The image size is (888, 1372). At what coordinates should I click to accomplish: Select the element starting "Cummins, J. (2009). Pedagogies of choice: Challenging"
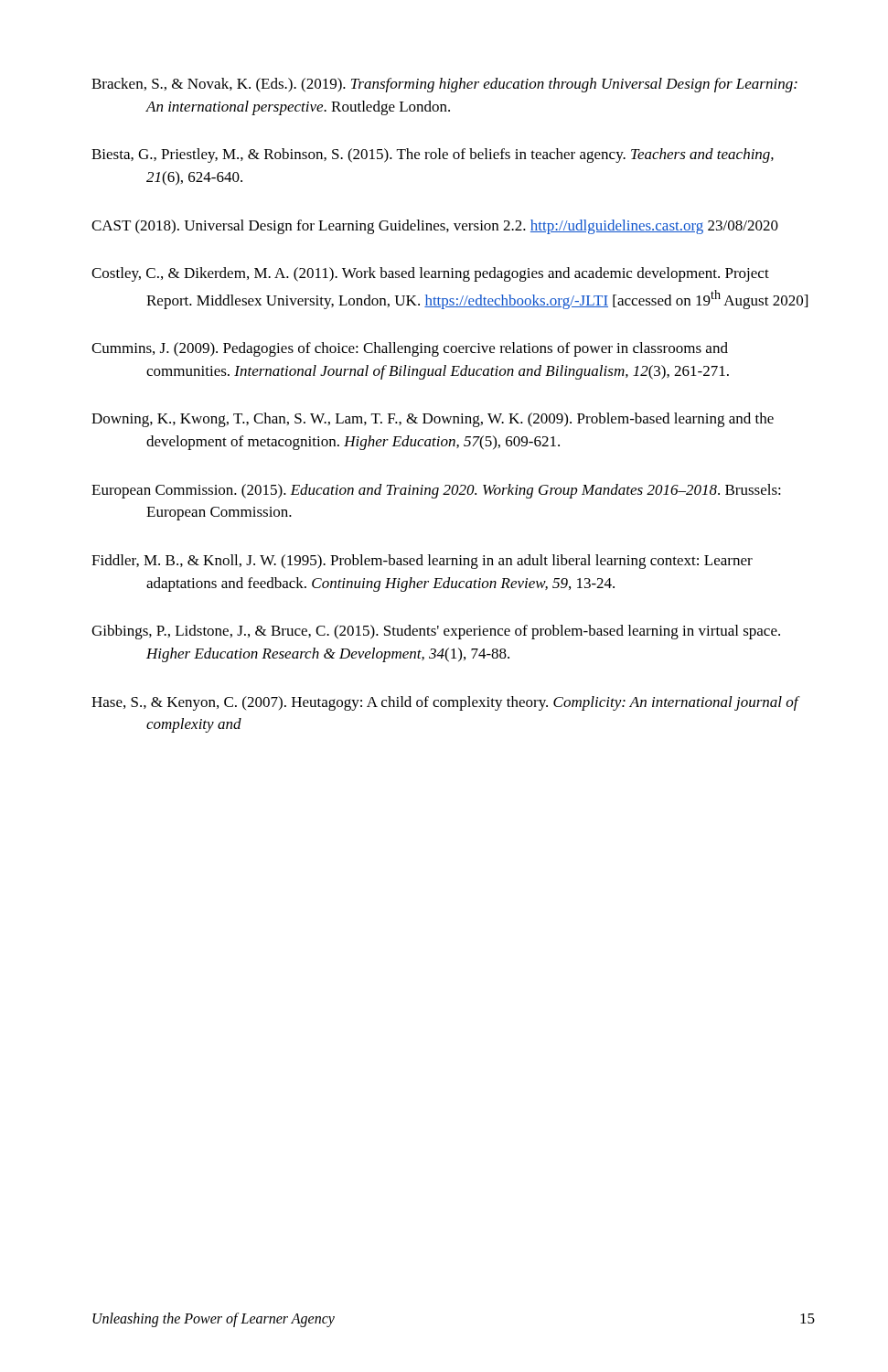point(411,359)
